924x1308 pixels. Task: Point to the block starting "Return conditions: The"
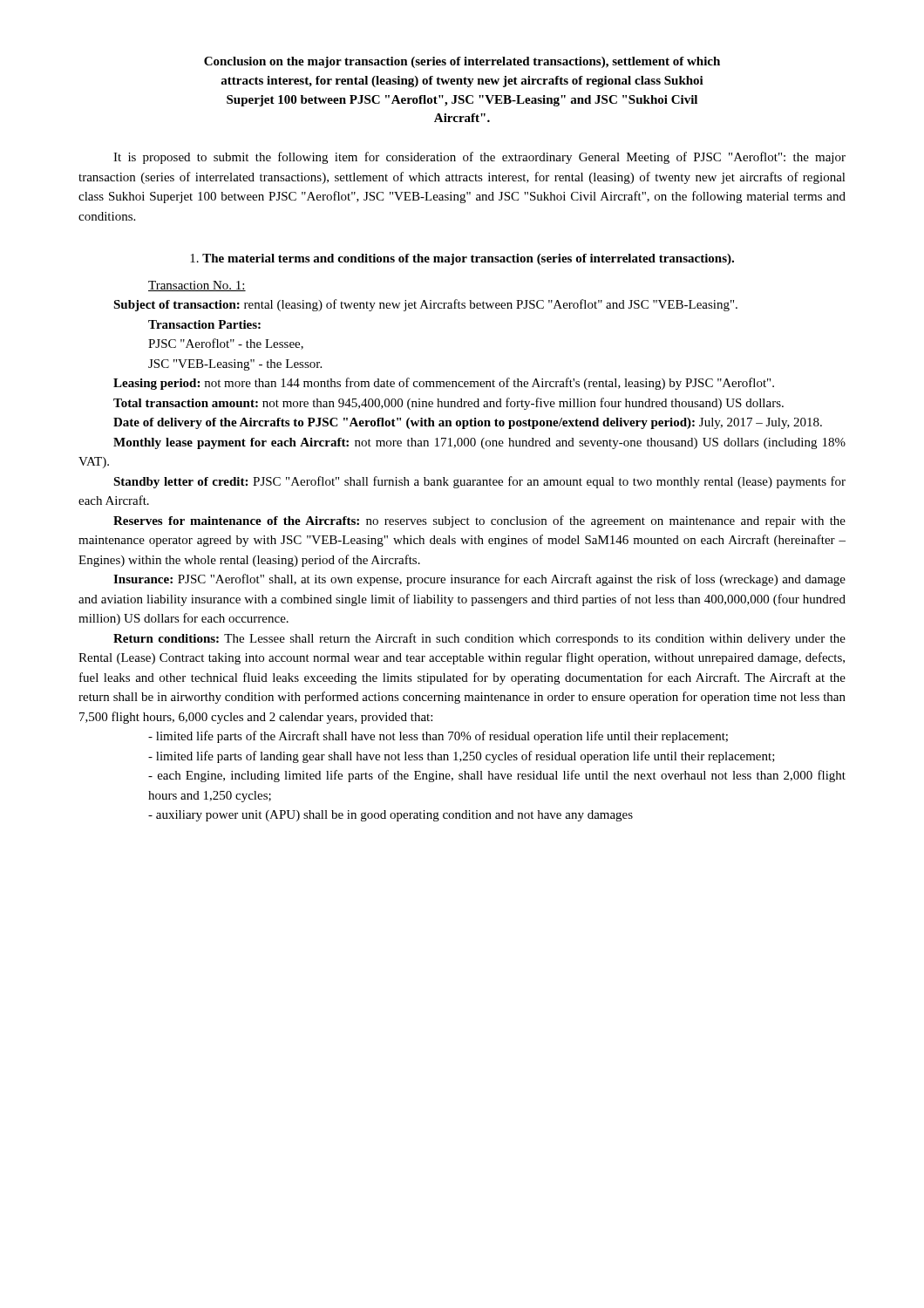click(x=462, y=677)
